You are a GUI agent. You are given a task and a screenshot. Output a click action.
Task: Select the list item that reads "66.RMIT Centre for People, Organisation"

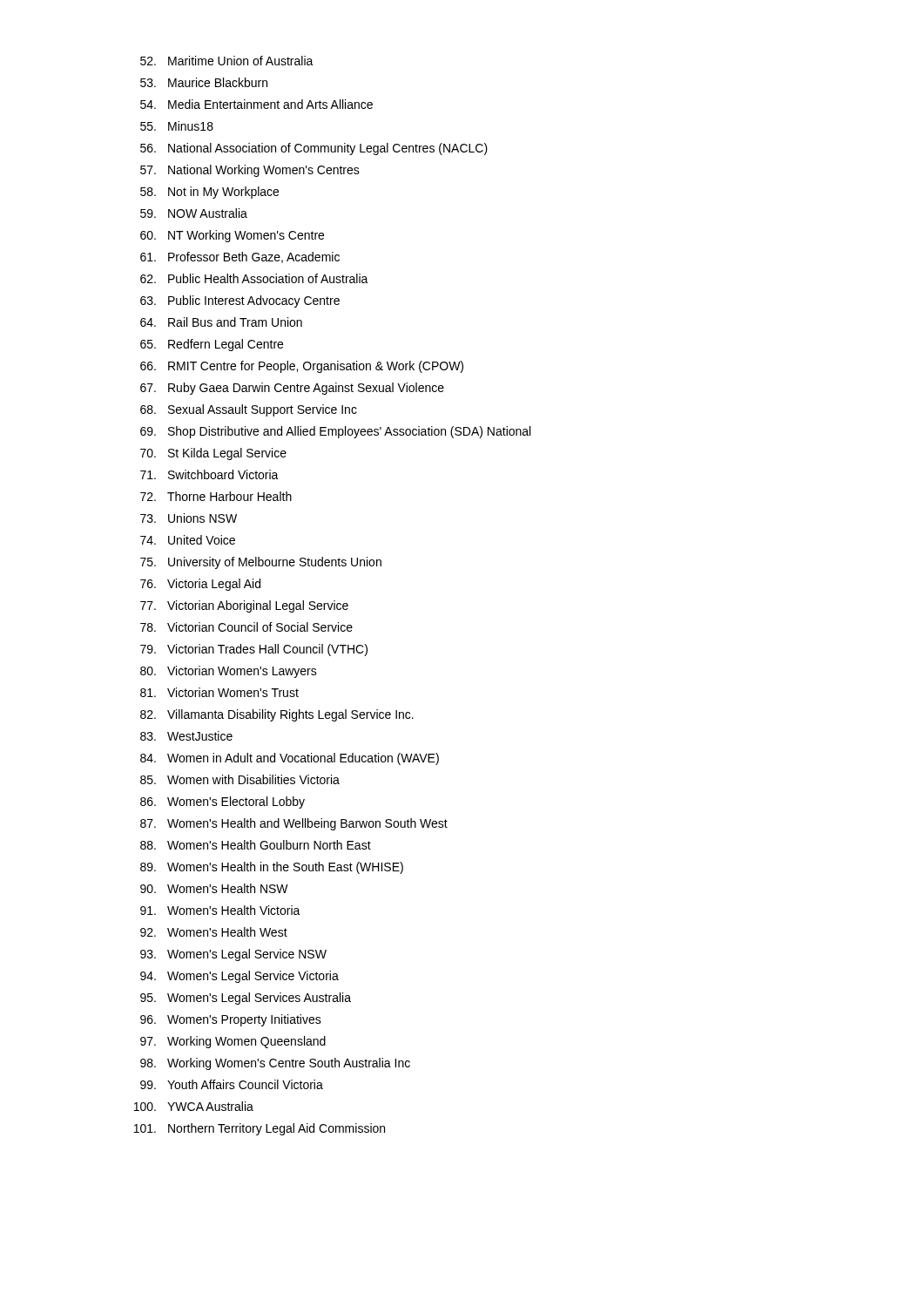(x=302, y=367)
